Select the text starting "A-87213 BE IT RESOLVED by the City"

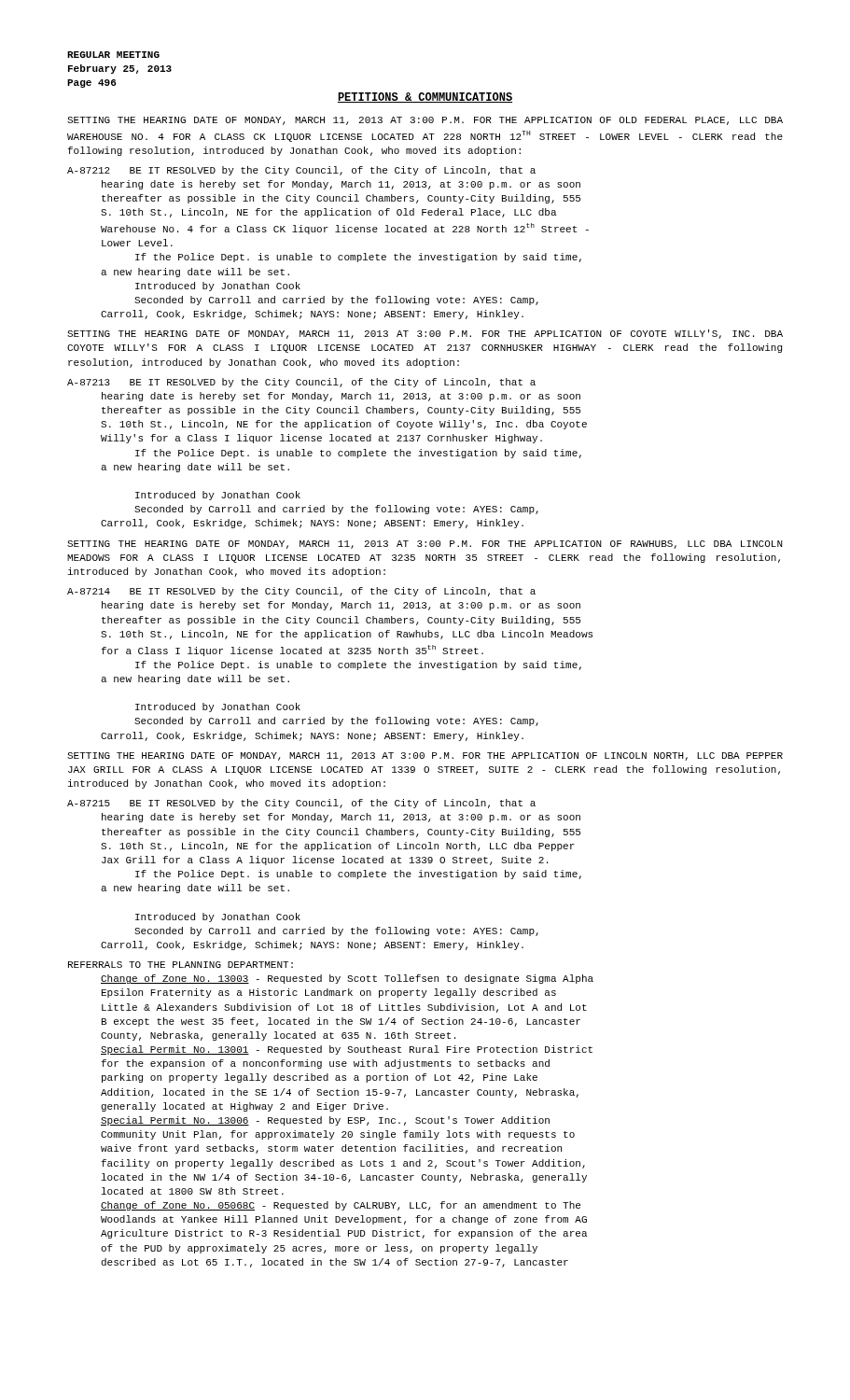click(327, 453)
